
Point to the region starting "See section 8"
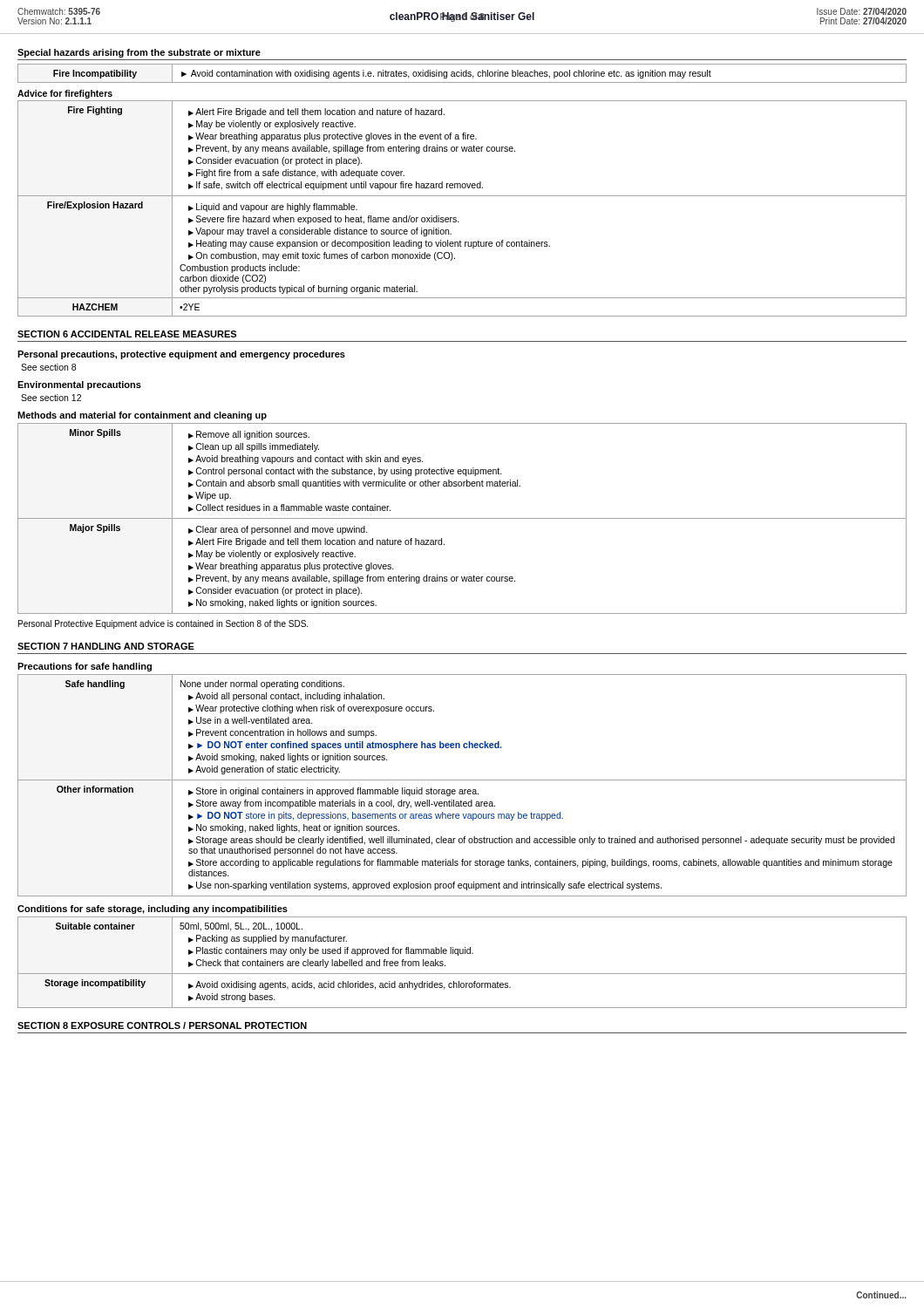49,367
